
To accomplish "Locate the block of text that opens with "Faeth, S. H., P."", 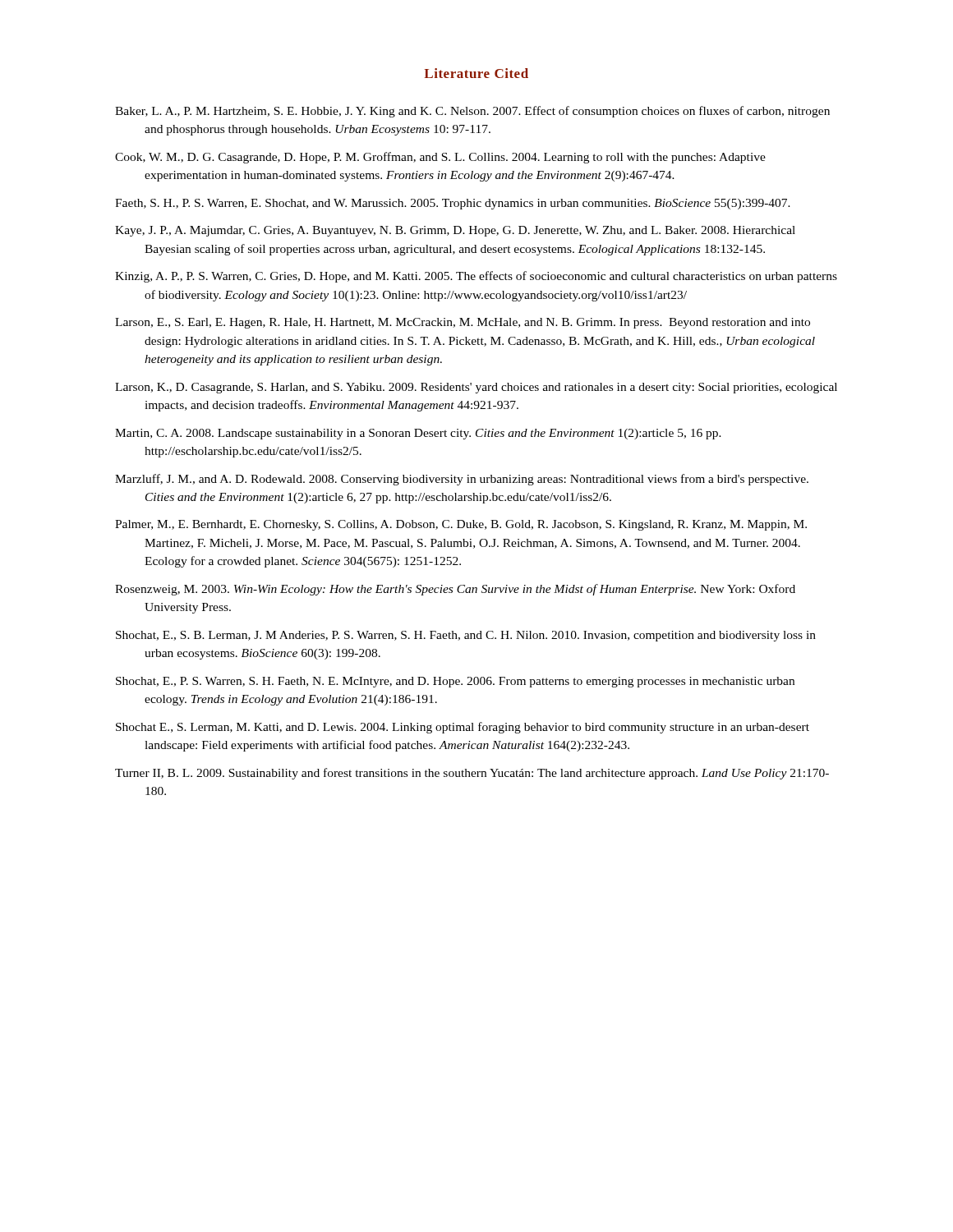I will click(x=453, y=202).
